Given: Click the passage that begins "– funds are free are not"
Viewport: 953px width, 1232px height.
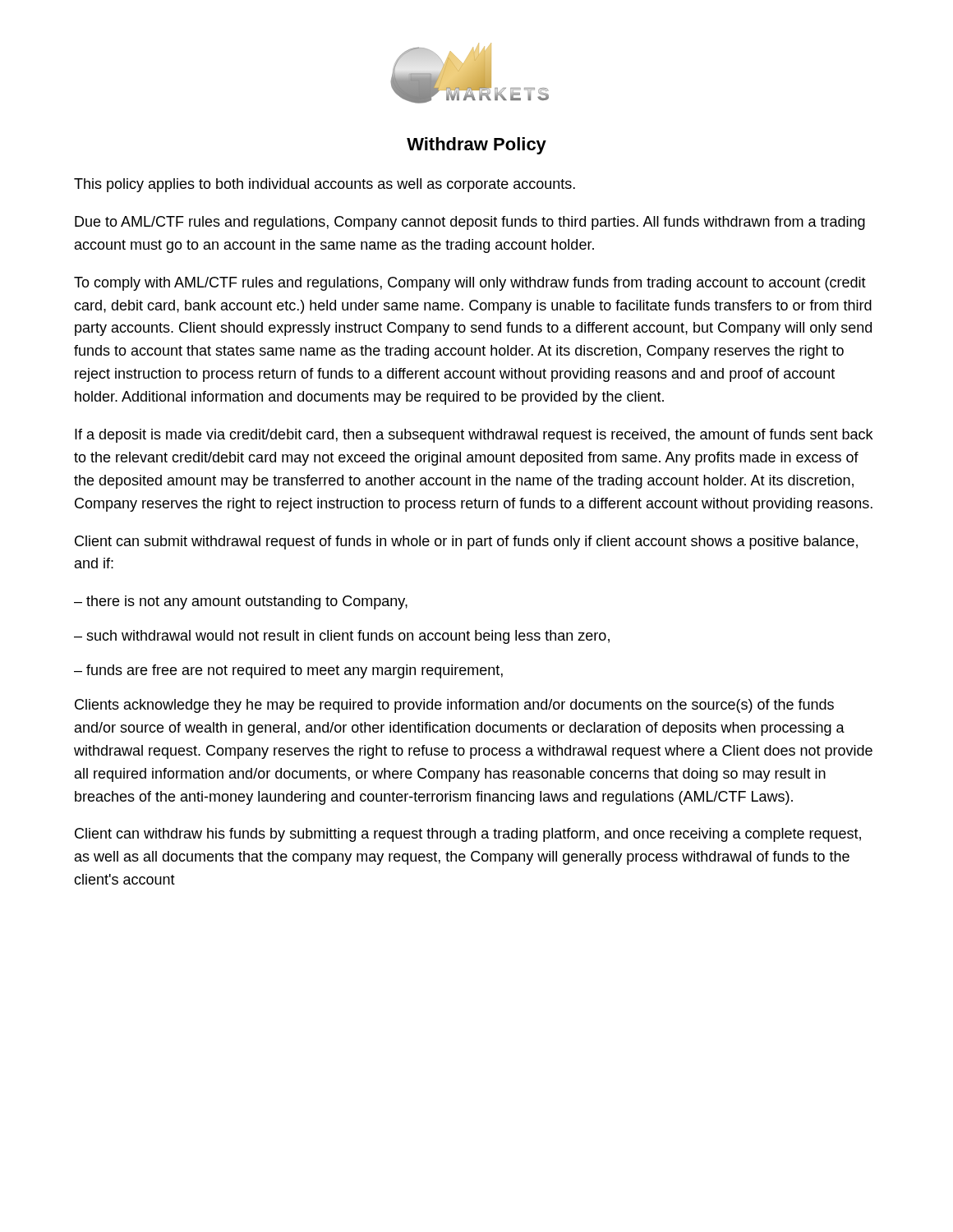Looking at the screenshot, I should click(x=289, y=670).
